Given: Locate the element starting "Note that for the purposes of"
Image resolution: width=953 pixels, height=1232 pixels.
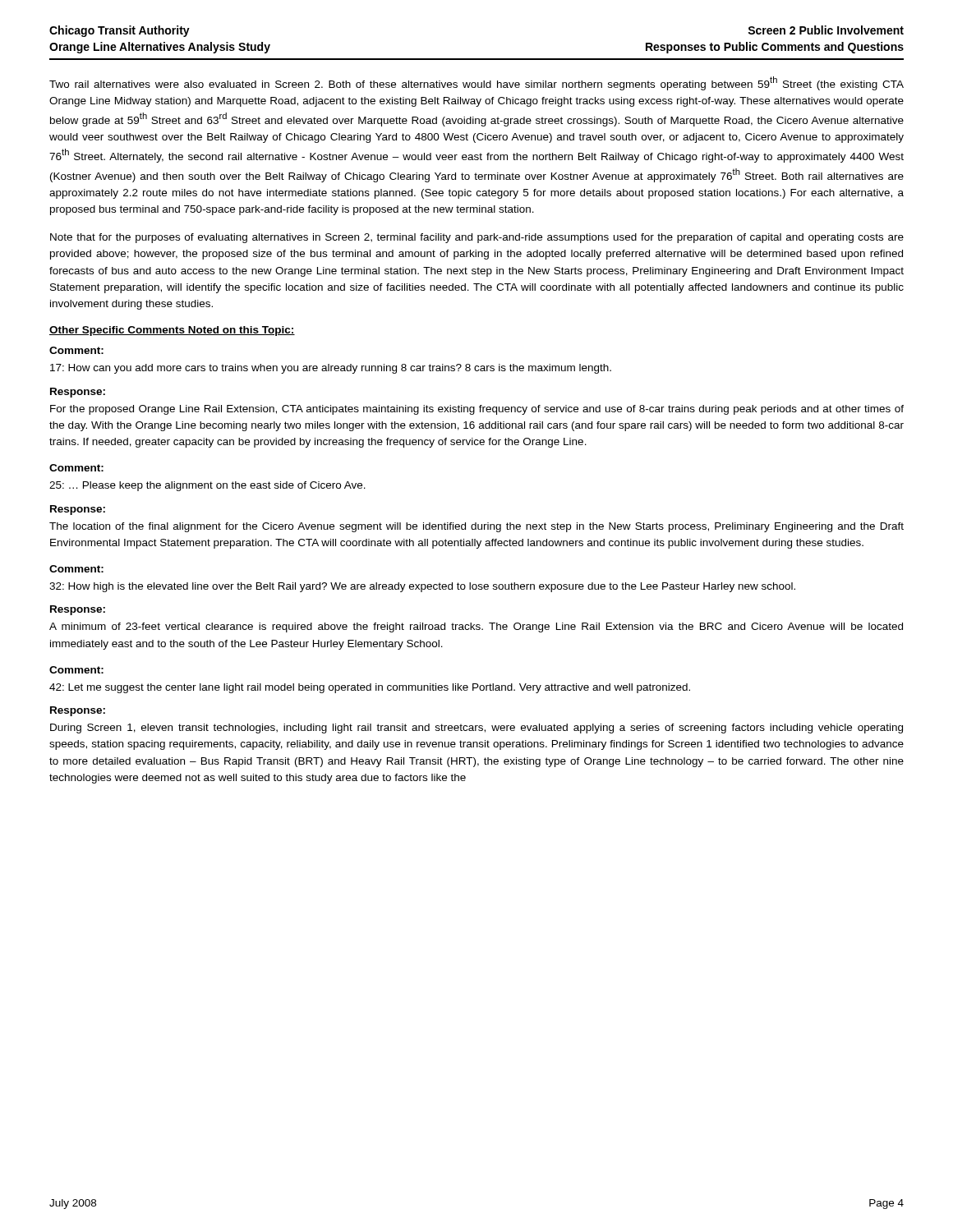Looking at the screenshot, I should [476, 270].
